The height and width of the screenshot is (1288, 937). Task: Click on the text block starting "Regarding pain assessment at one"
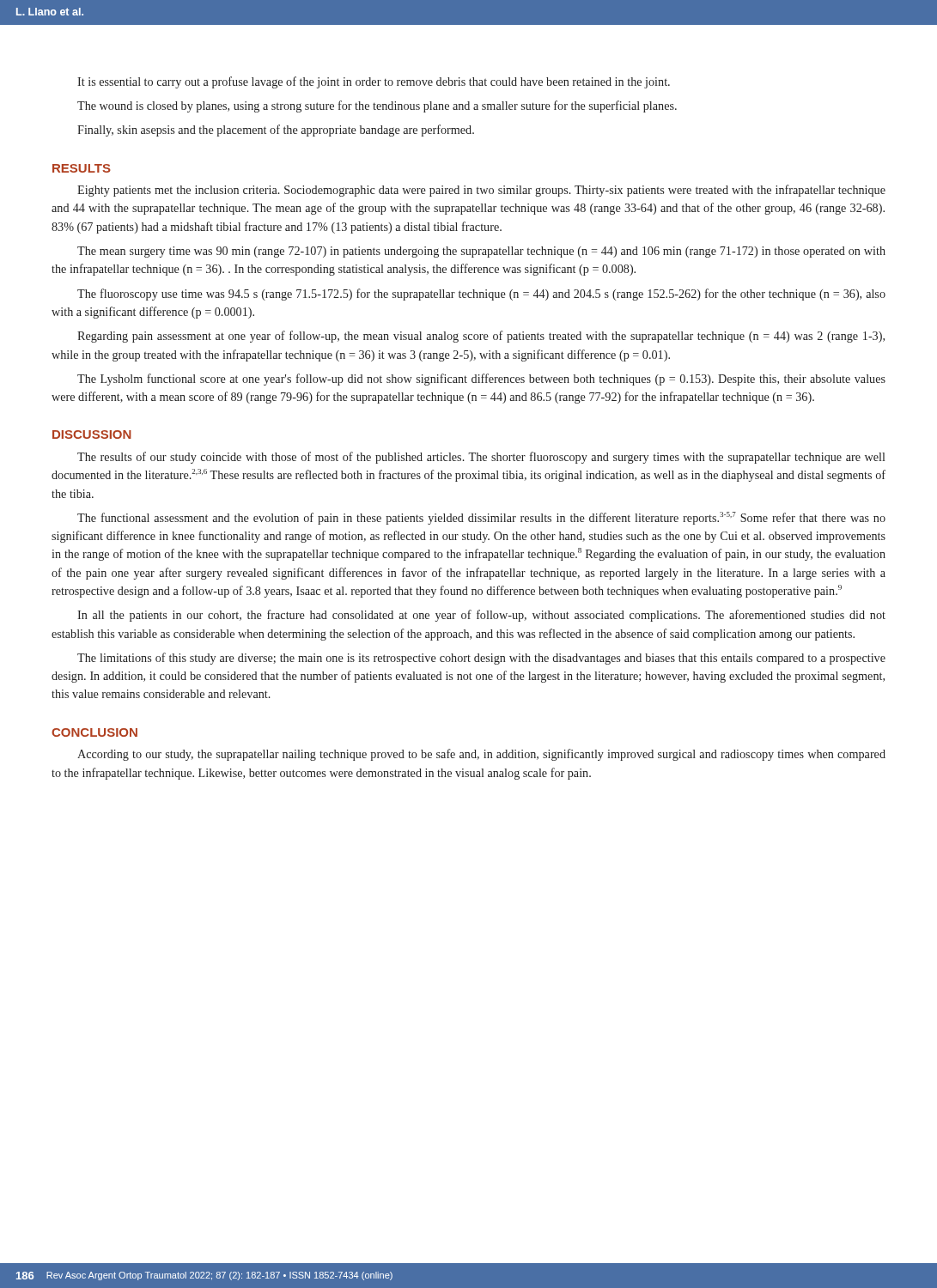[x=468, y=346]
